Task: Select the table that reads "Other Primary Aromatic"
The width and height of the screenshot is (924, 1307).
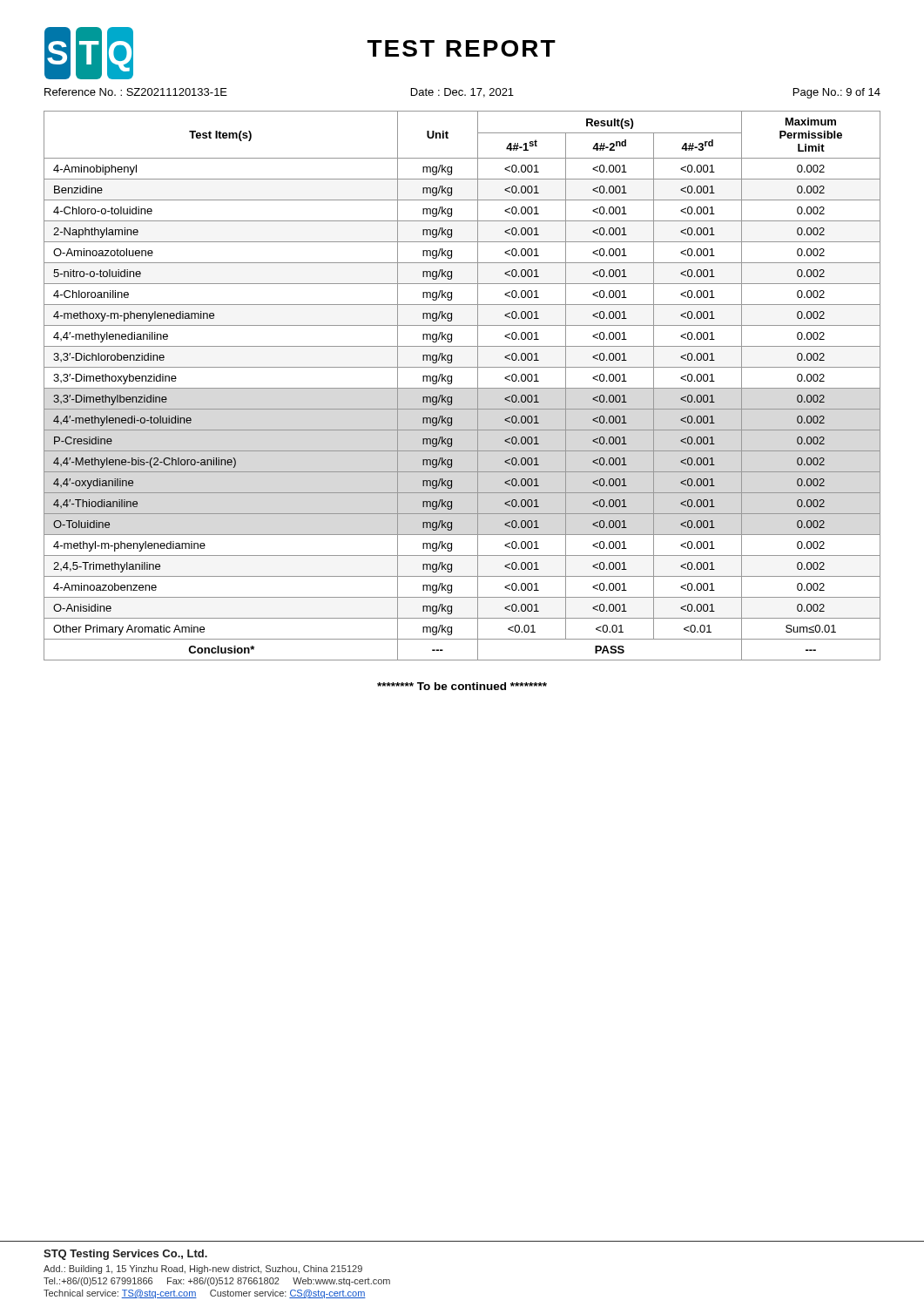Action: click(462, 386)
